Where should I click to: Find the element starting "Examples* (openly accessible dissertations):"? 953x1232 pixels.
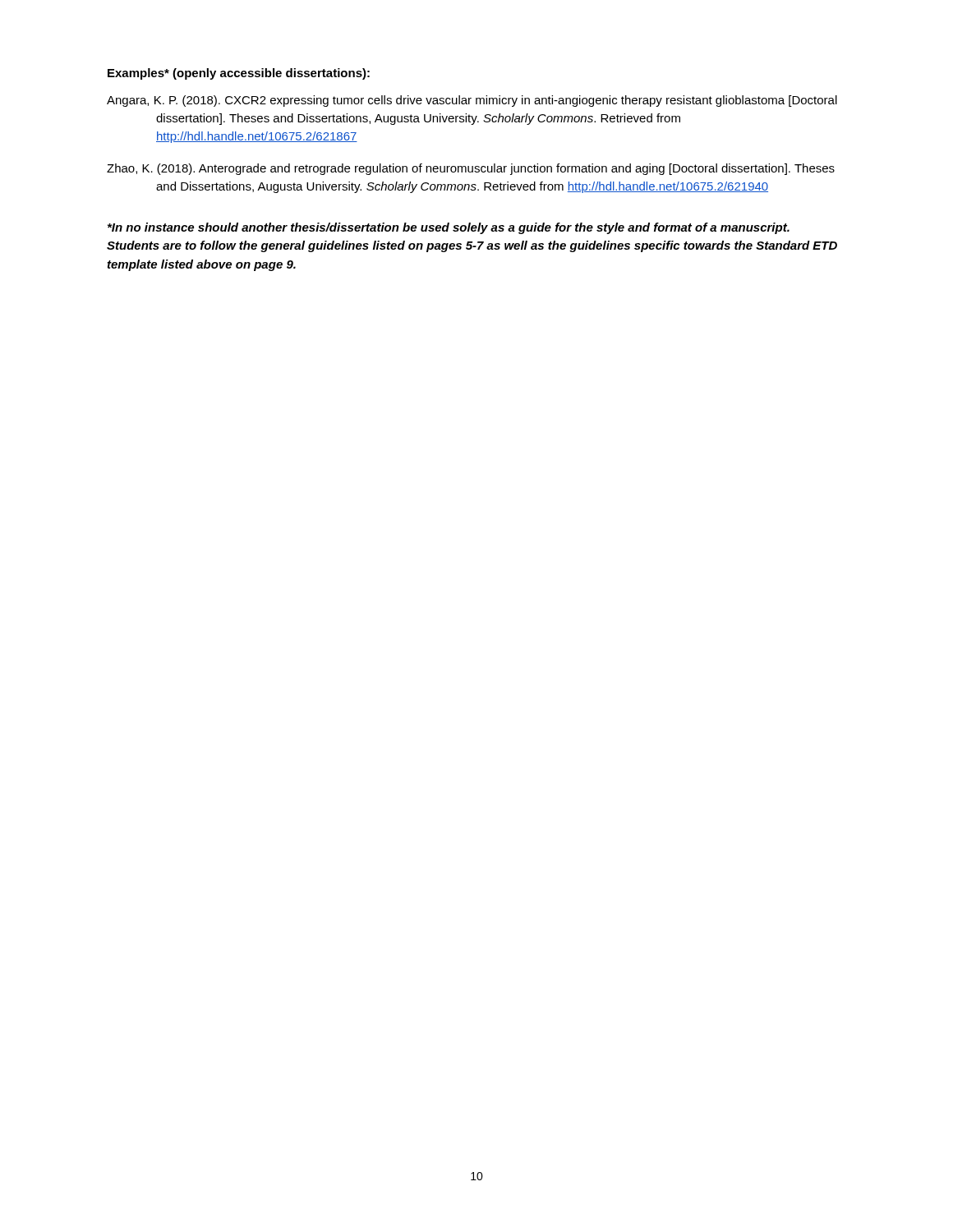coord(239,73)
